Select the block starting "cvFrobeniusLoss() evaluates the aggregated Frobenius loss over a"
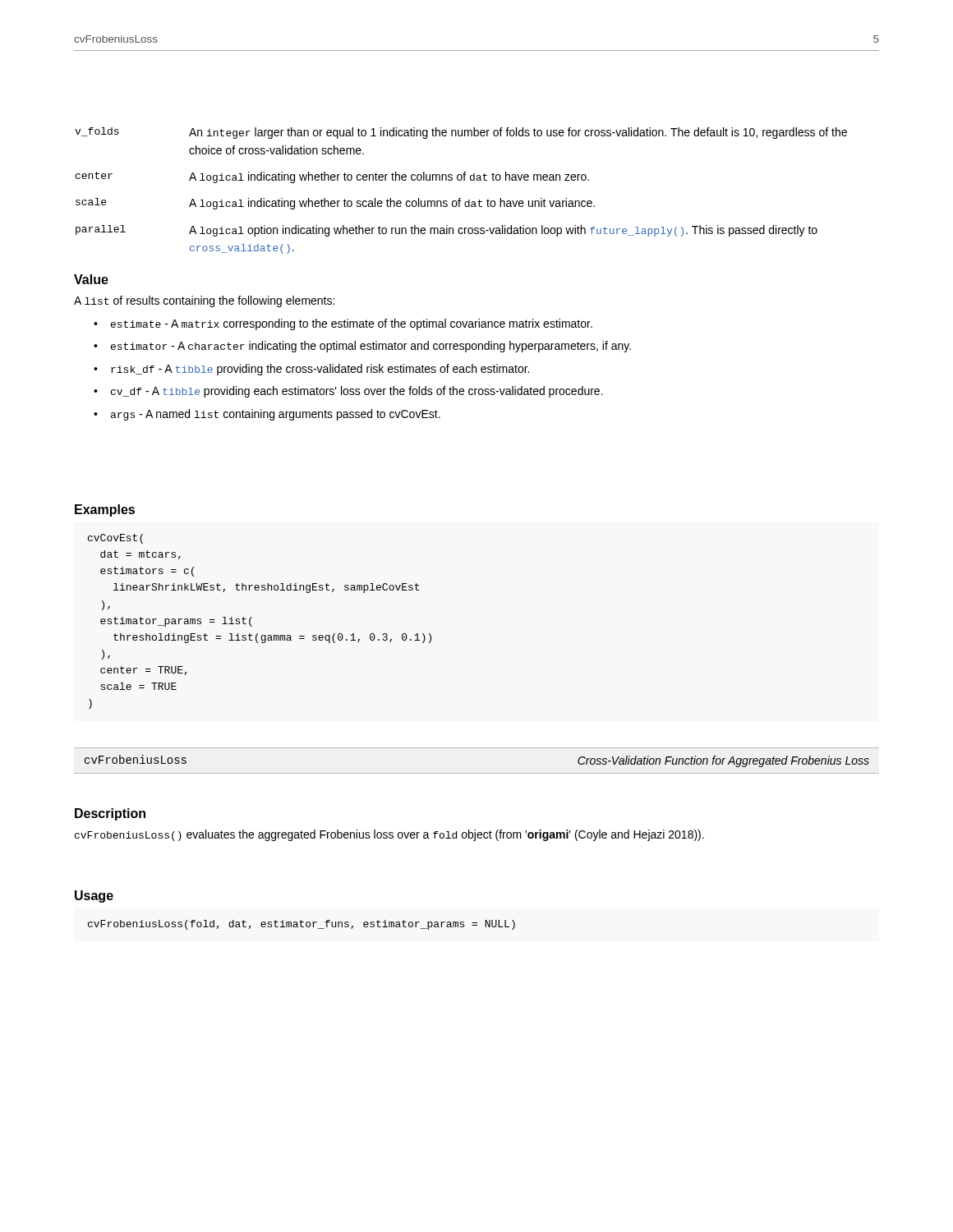This screenshot has height=1232, width=953. tap(389, 835)
